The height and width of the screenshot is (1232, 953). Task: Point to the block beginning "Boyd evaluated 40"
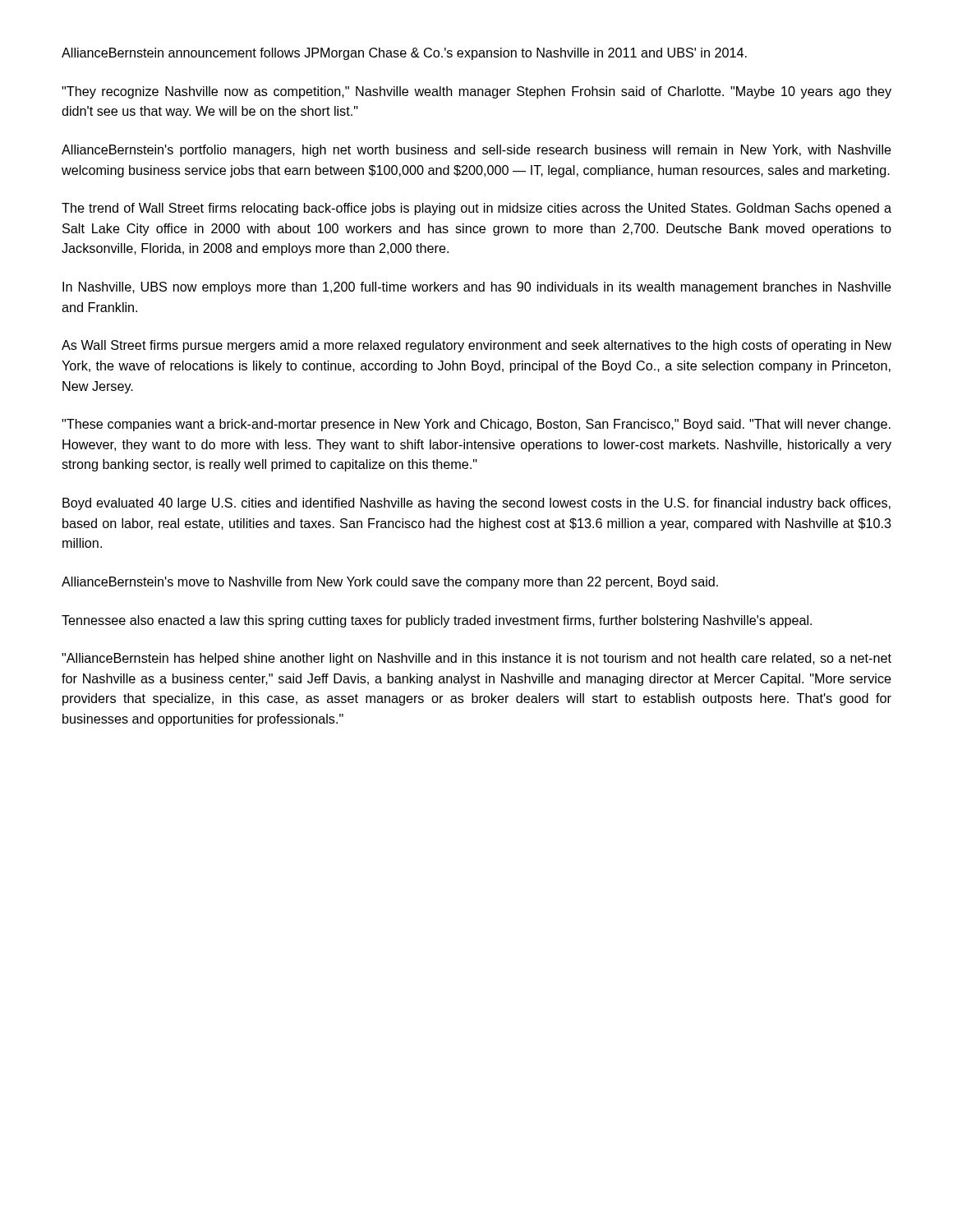coord(476,523)
